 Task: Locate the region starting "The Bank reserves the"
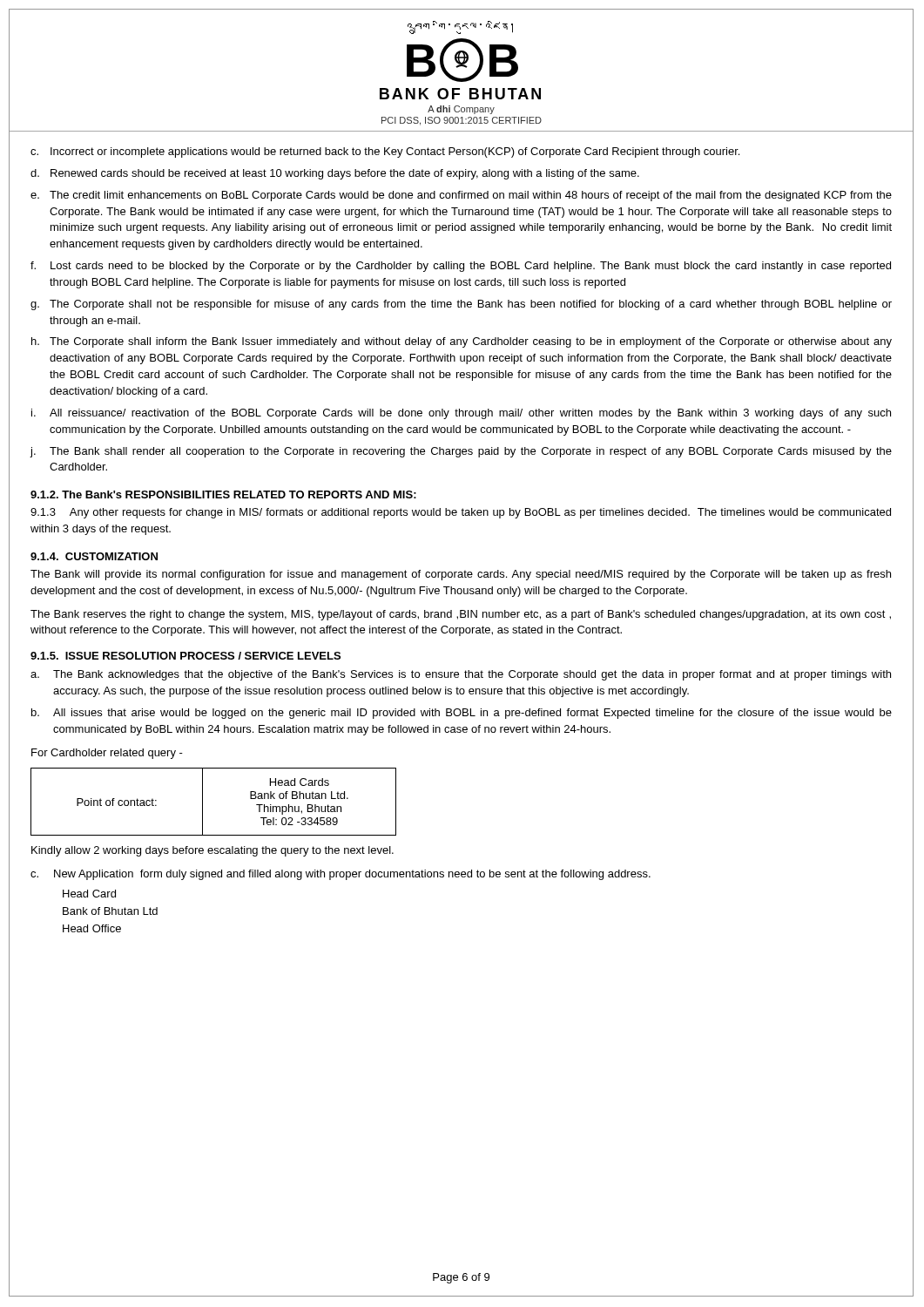[x=461, y=622]
